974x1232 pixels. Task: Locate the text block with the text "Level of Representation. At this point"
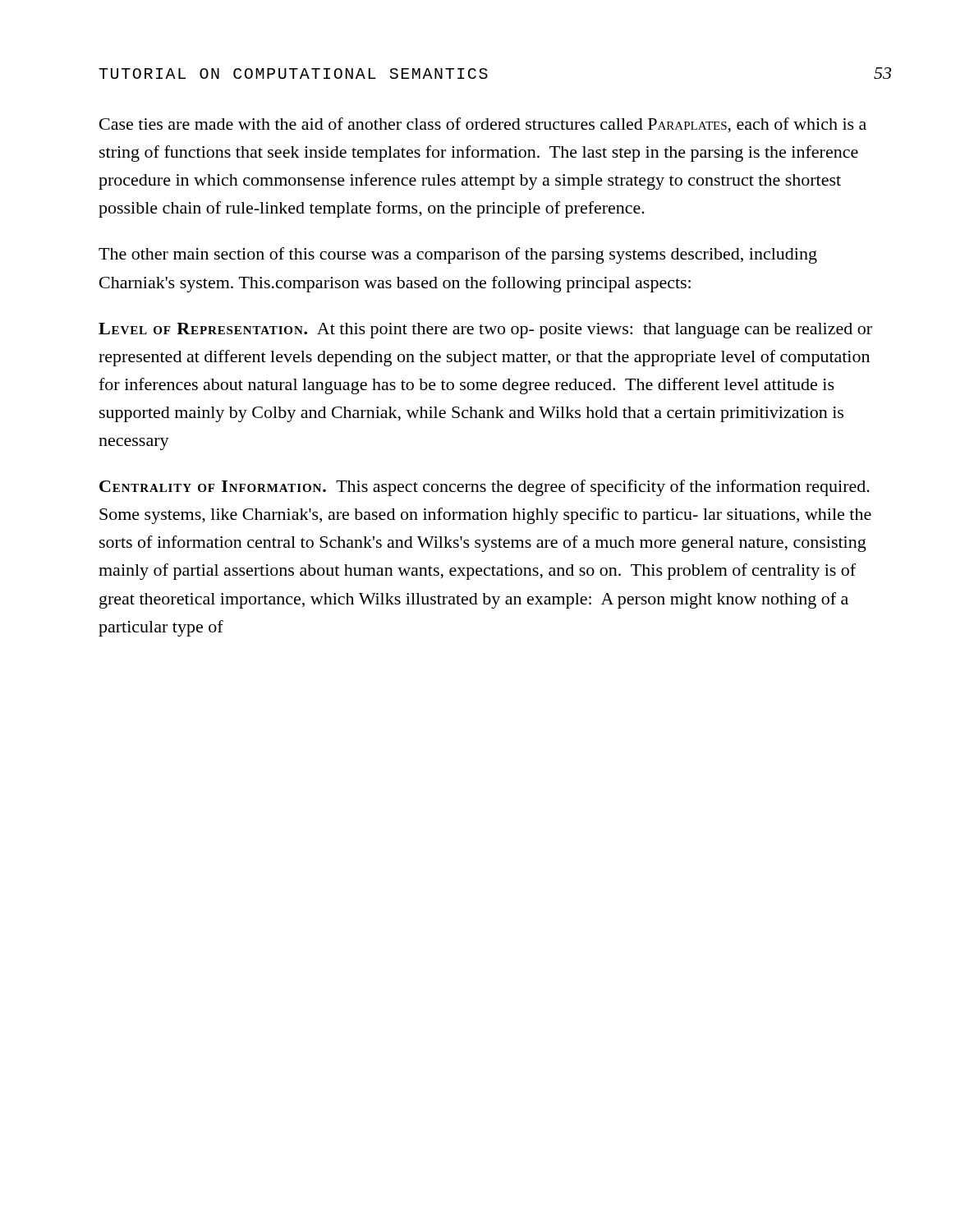coord(495,384)
